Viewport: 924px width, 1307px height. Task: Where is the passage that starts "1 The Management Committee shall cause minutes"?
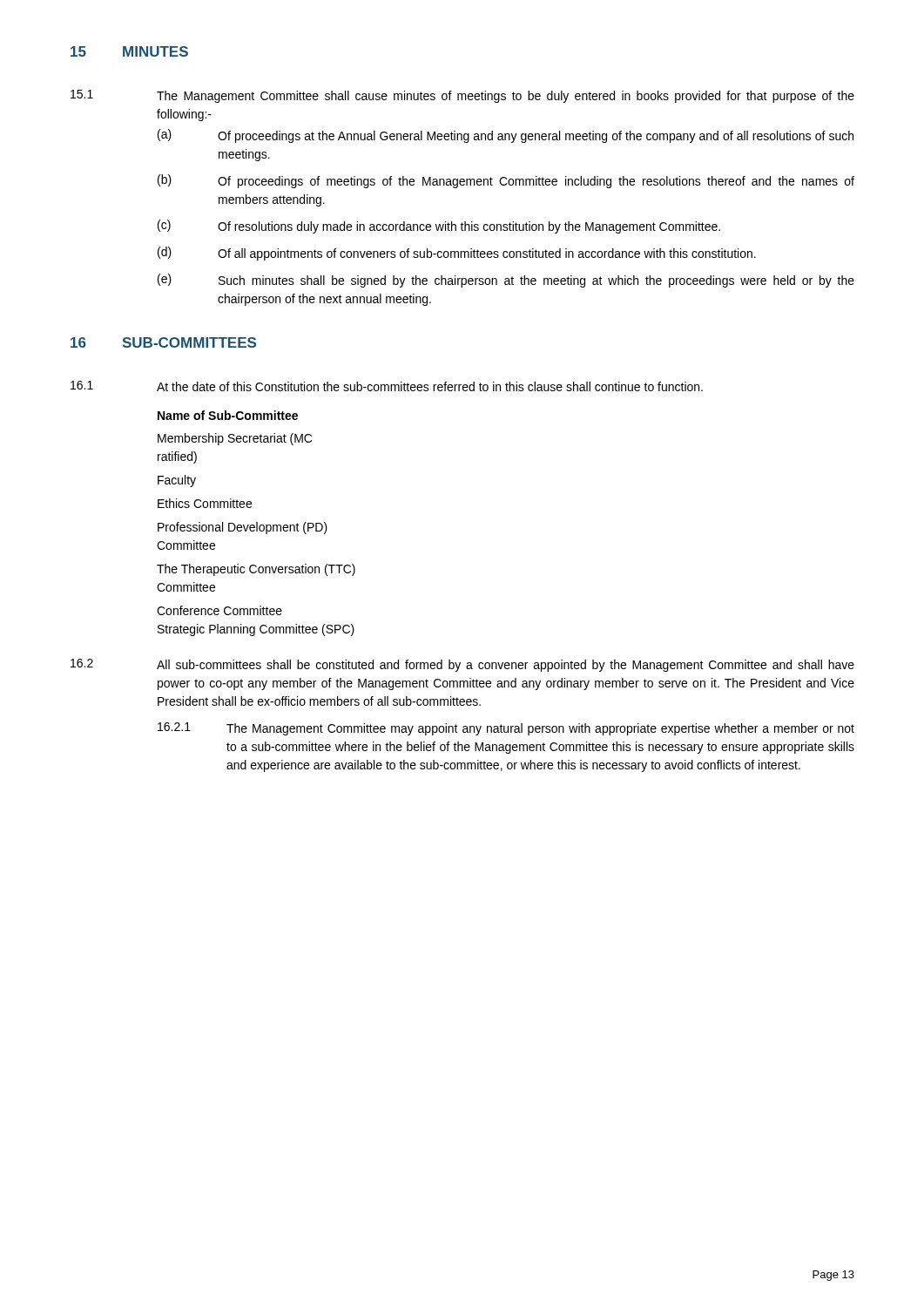(x=462, y=105)
